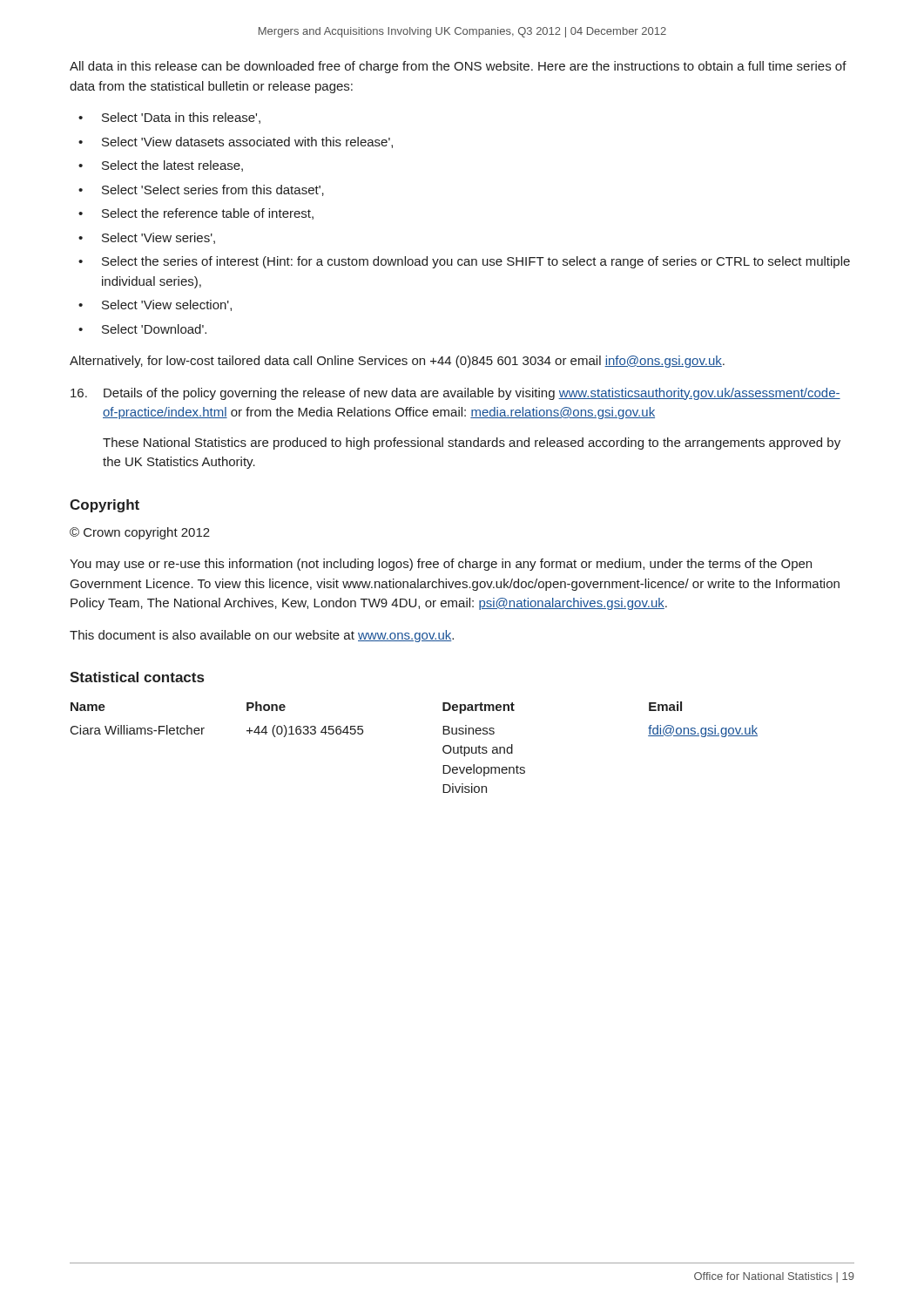Where is the passage that starts "• Select 'Select series from"?

click(201, 190)
